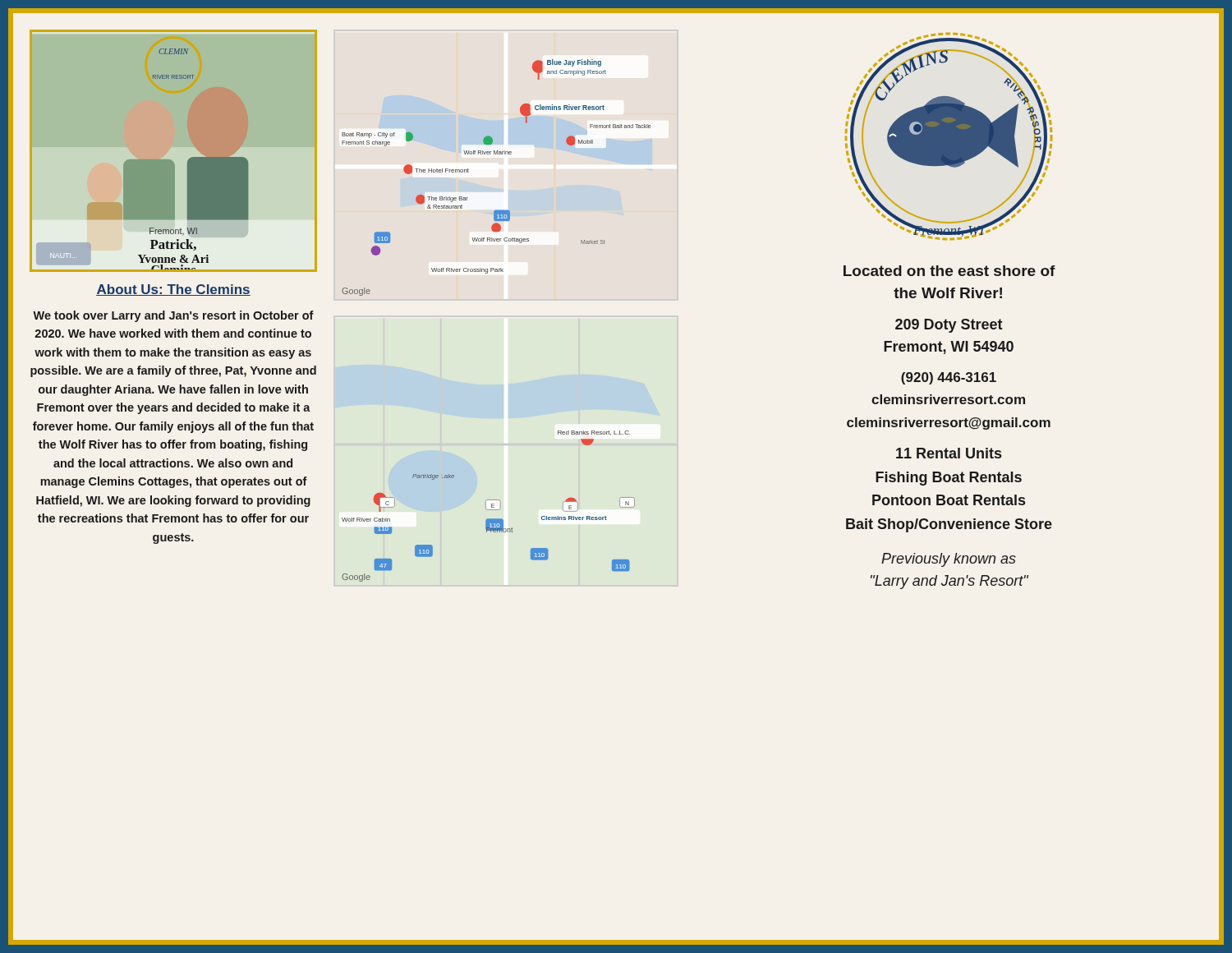Find the photo
This screenshot has width=1232, height=953.
(x=173, y=151)
